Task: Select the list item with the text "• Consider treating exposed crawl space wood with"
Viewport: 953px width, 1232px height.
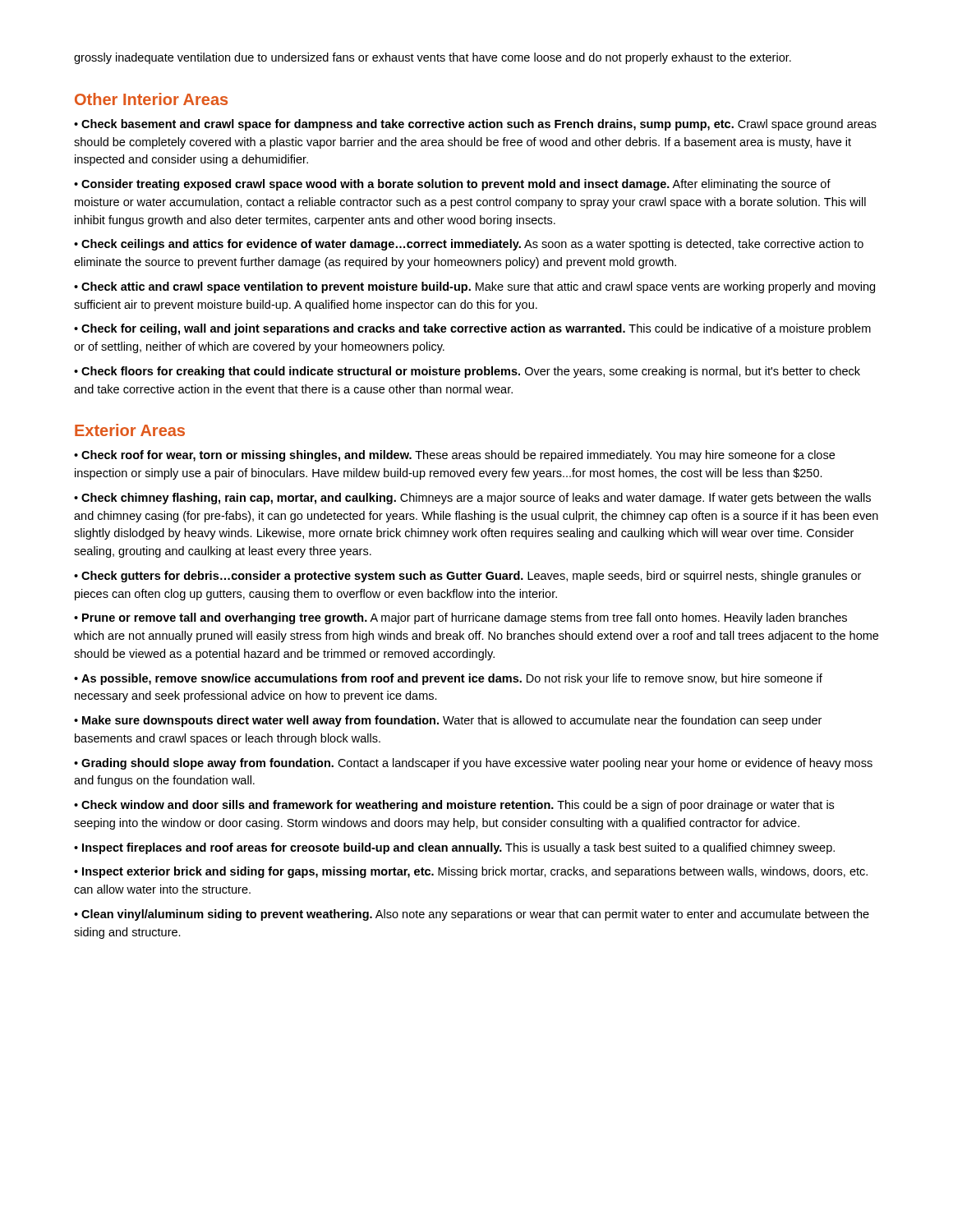Action: (x=470, y=202)
